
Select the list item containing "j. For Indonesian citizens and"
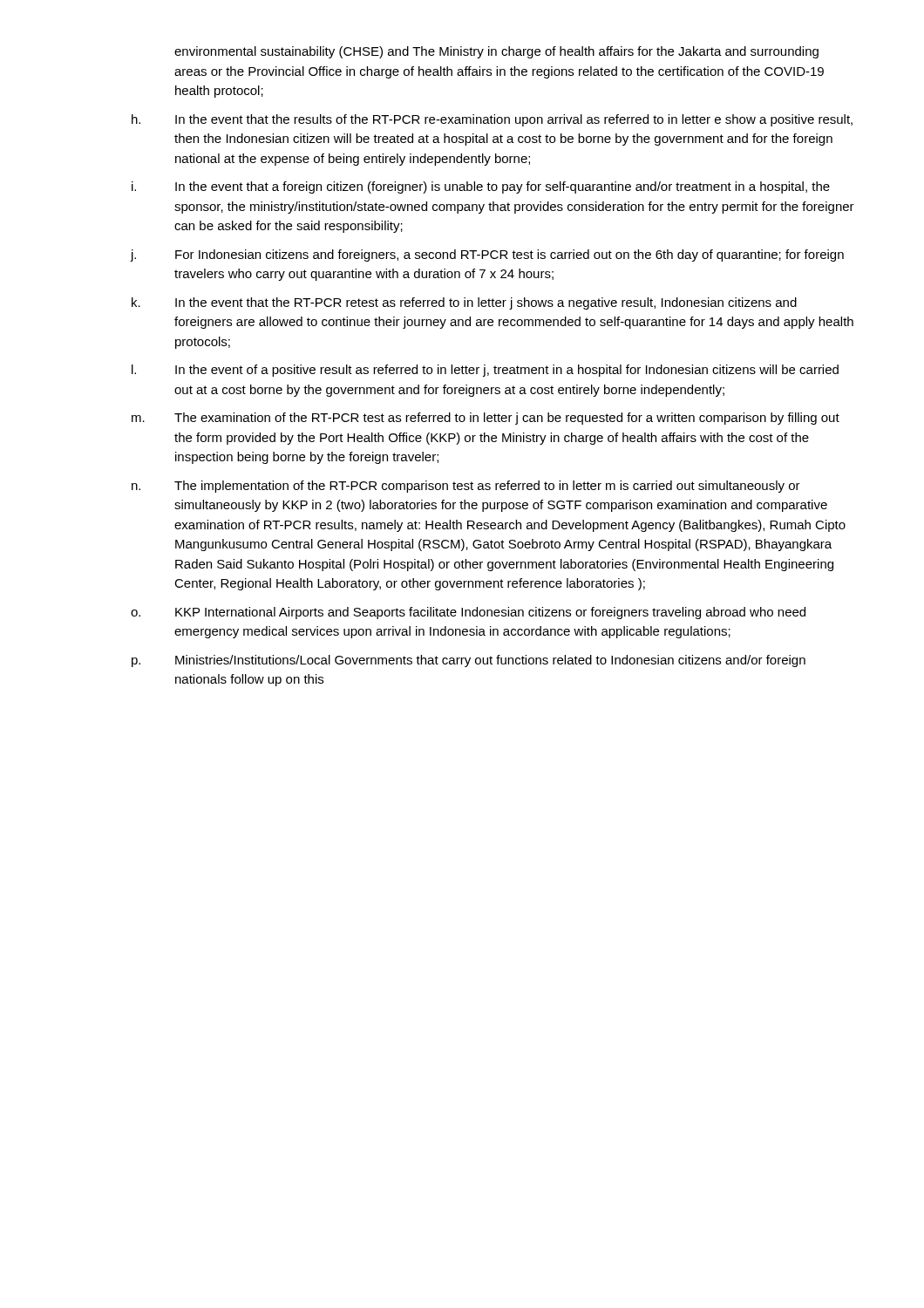[462, 264]
